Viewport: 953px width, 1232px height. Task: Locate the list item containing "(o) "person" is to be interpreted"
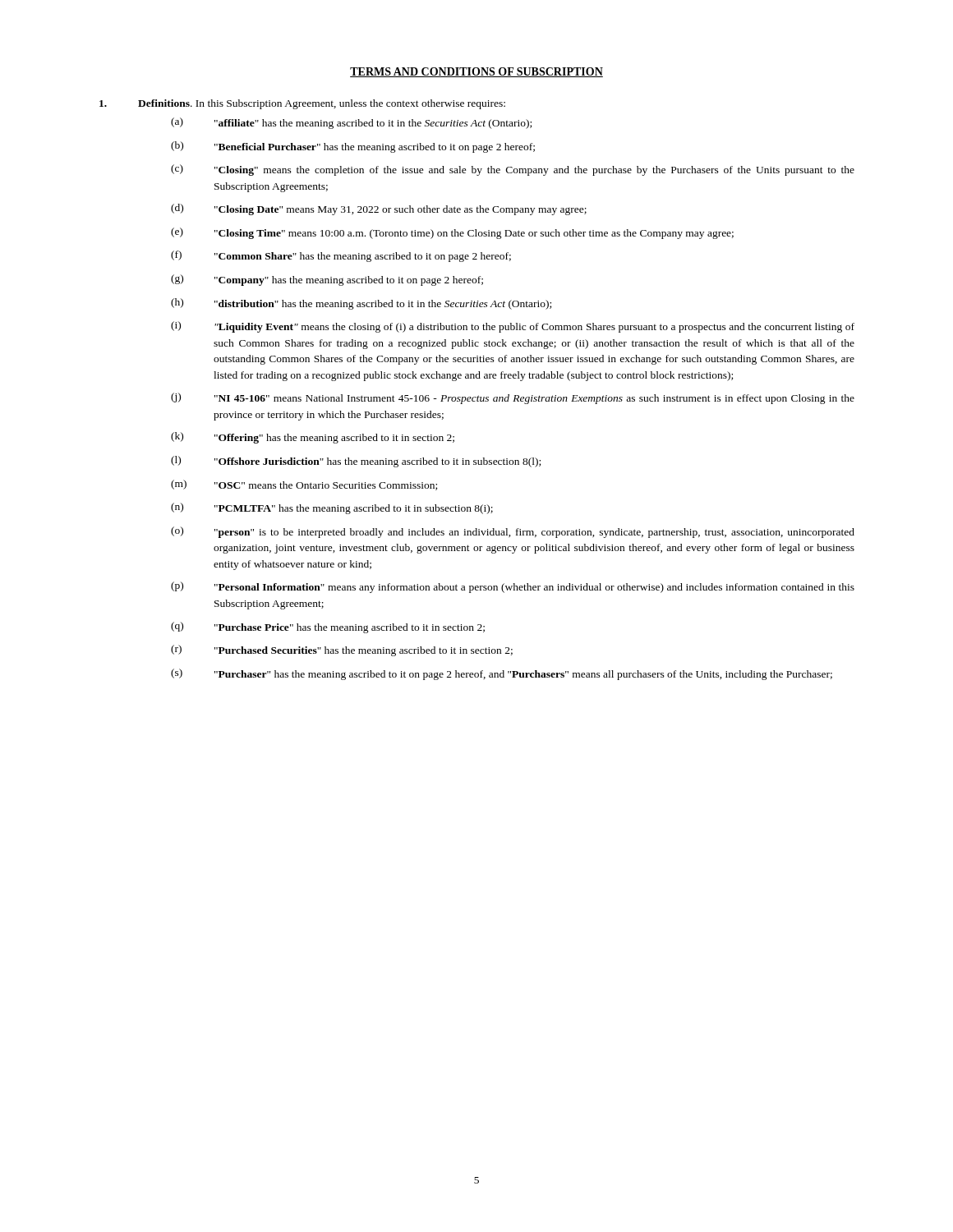click(513, 548)
